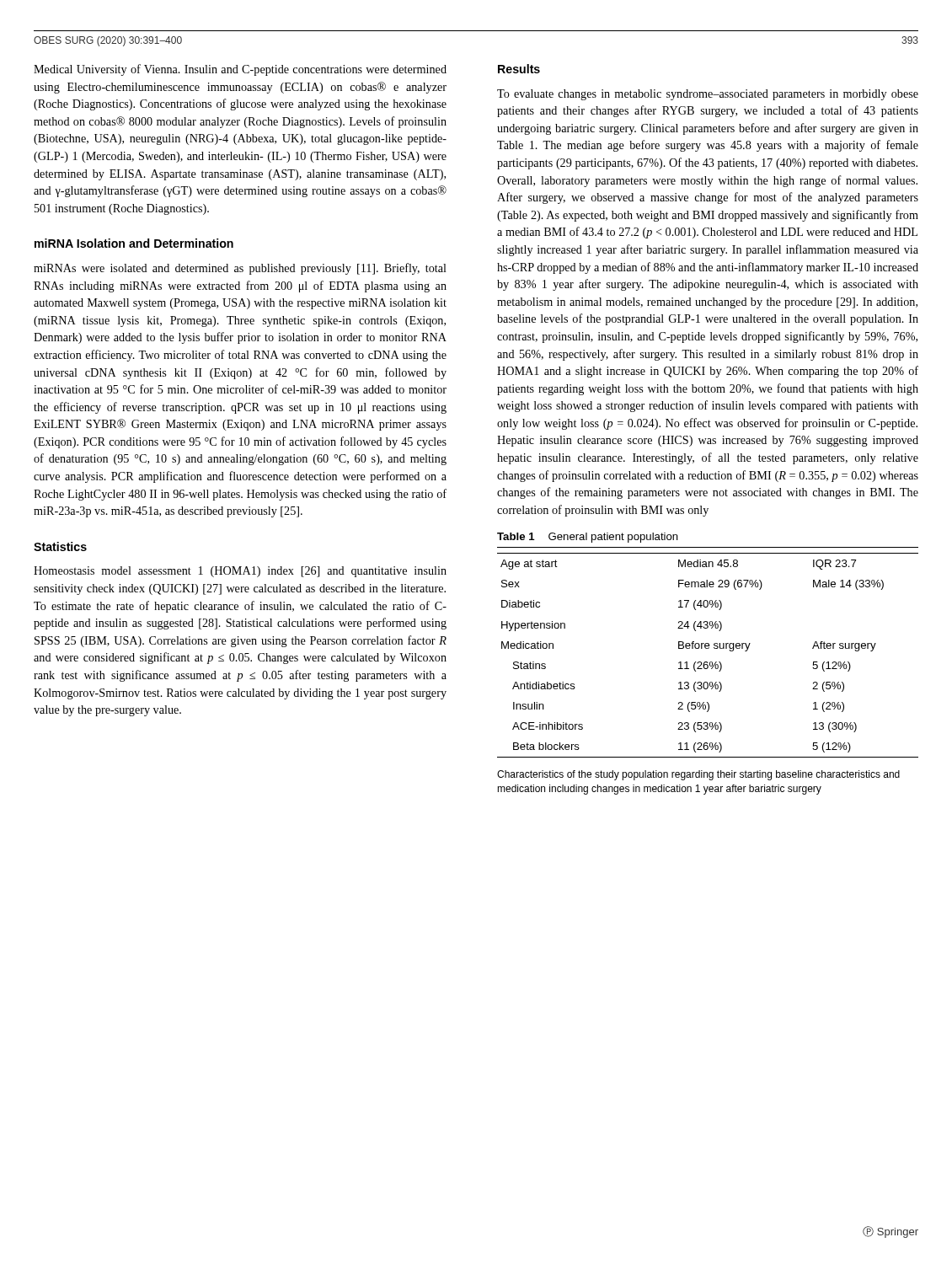The image size is (952, 1264).
Task: Locate the table with the text "Male 14 (33%)"
Action: (x=708, y=655)
